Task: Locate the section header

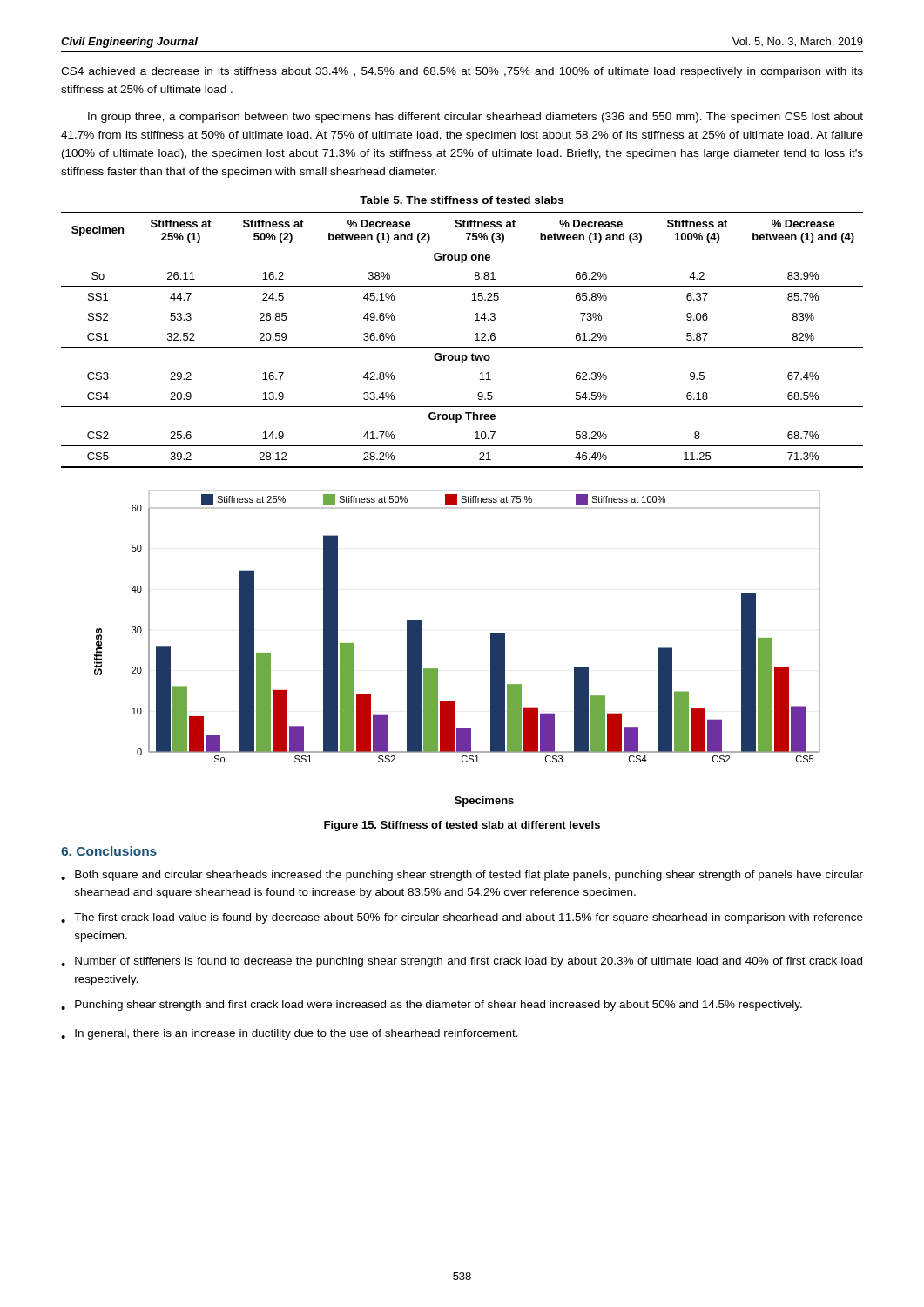Action: pyautogui.click(x=109, y=850)
